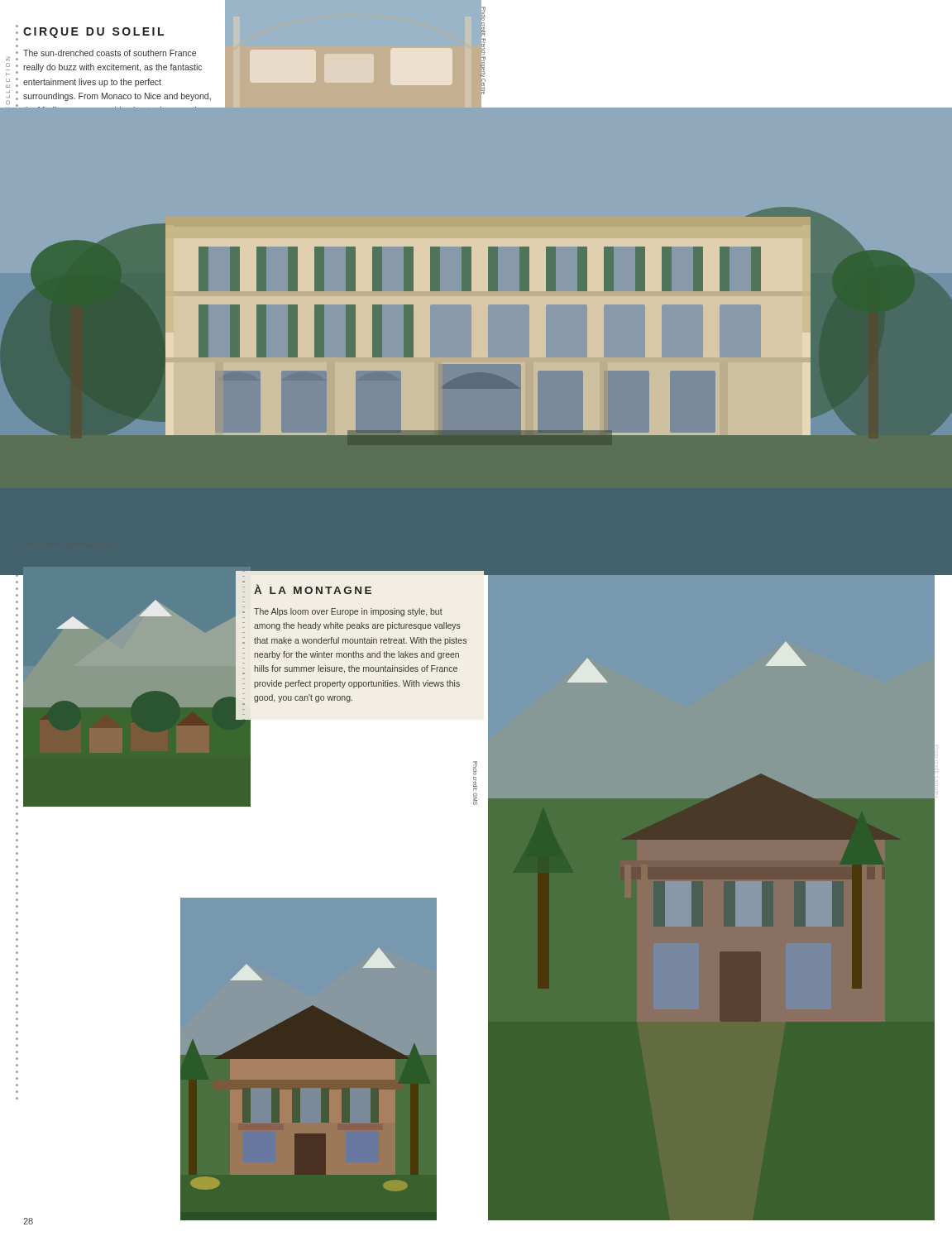Where is the caption that starts "Photo credit: French Property"?

(483, 51)
